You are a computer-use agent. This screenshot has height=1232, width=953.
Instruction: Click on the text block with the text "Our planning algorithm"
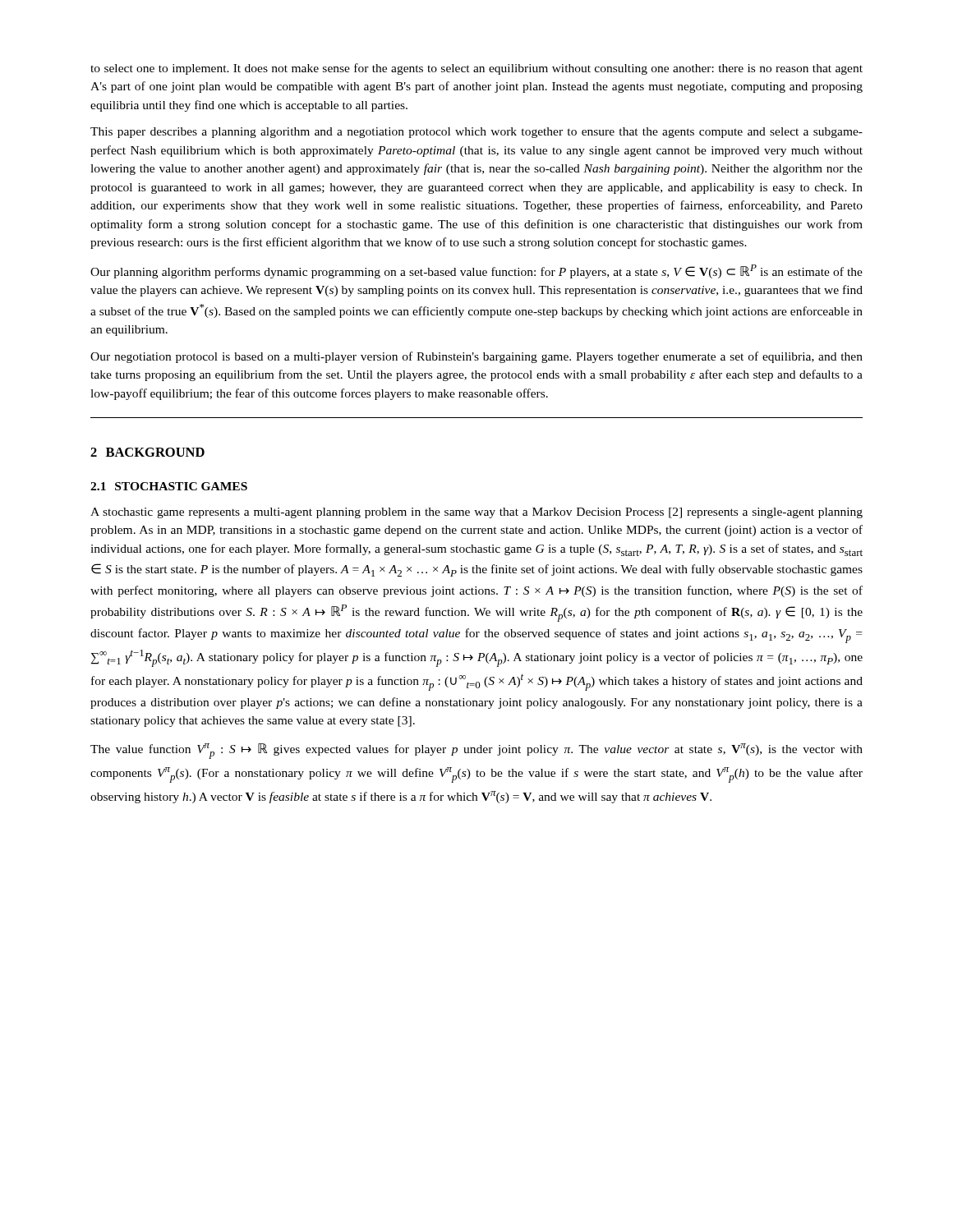(476, 300)
